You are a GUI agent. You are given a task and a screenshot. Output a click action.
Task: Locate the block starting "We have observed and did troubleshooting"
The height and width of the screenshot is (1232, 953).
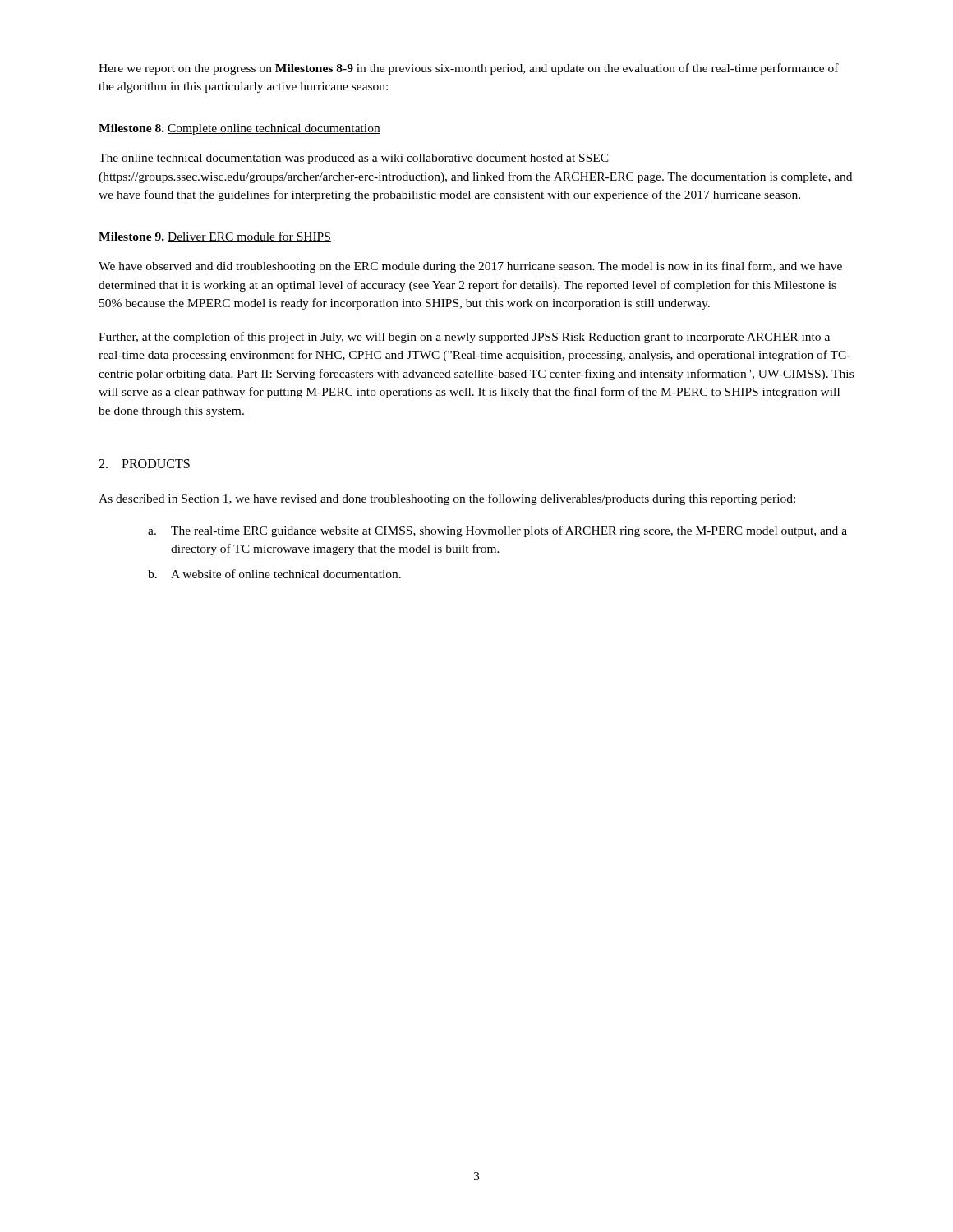point(476,285)
